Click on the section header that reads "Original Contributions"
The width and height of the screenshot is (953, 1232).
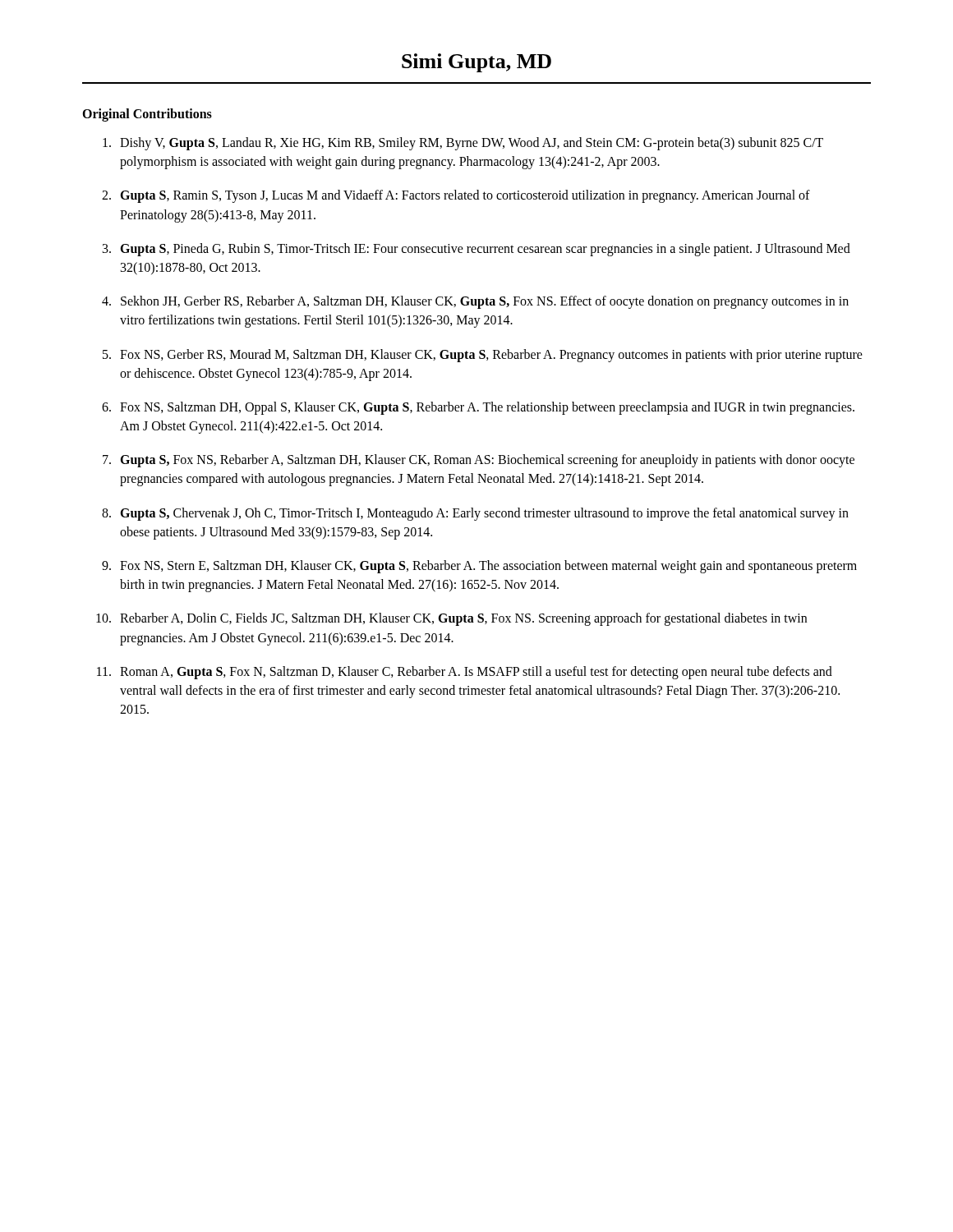[147, 114]
